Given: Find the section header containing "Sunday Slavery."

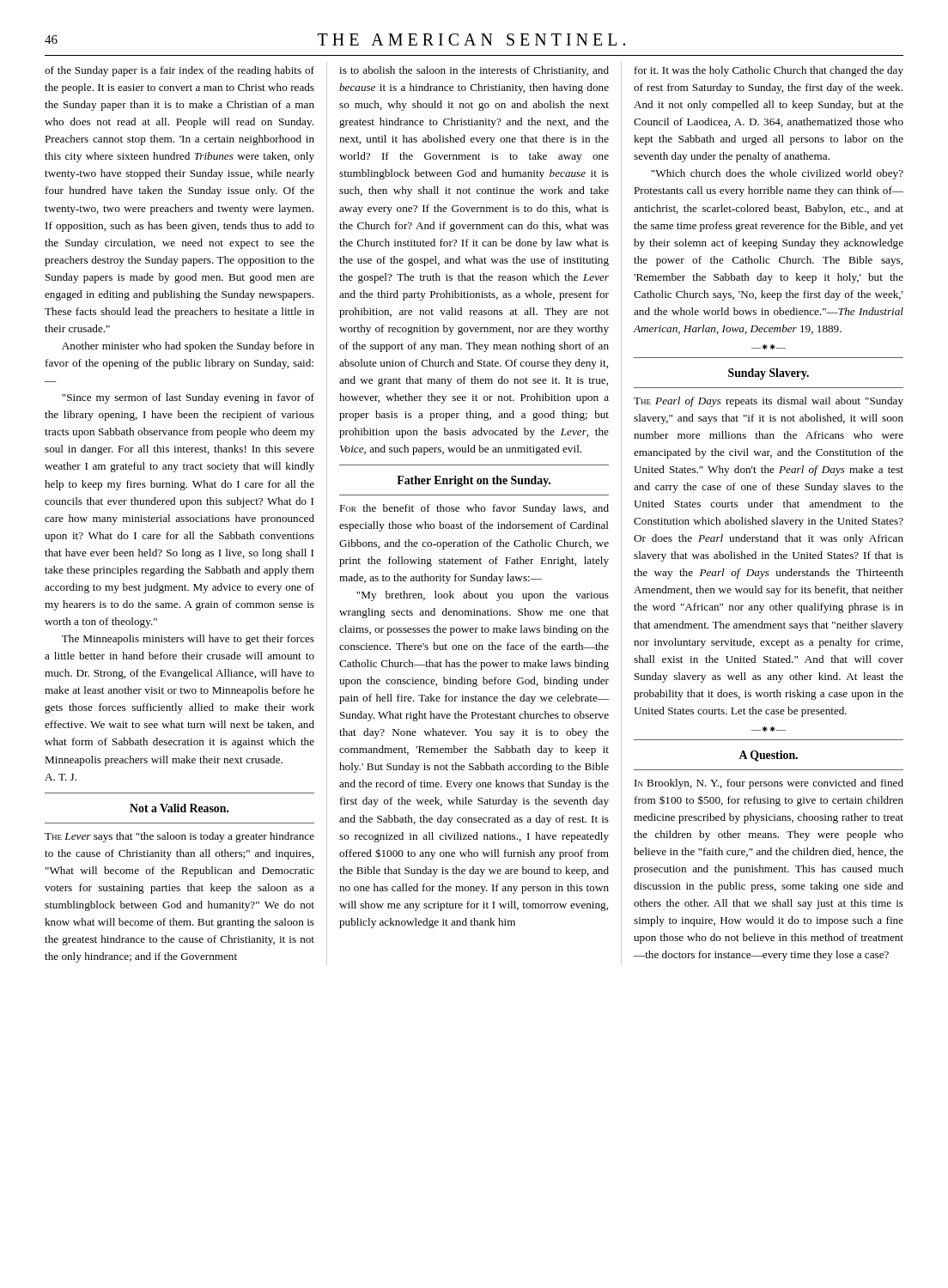Looking at the screenshot, I should pyautogui.click(x=768, y=373).
